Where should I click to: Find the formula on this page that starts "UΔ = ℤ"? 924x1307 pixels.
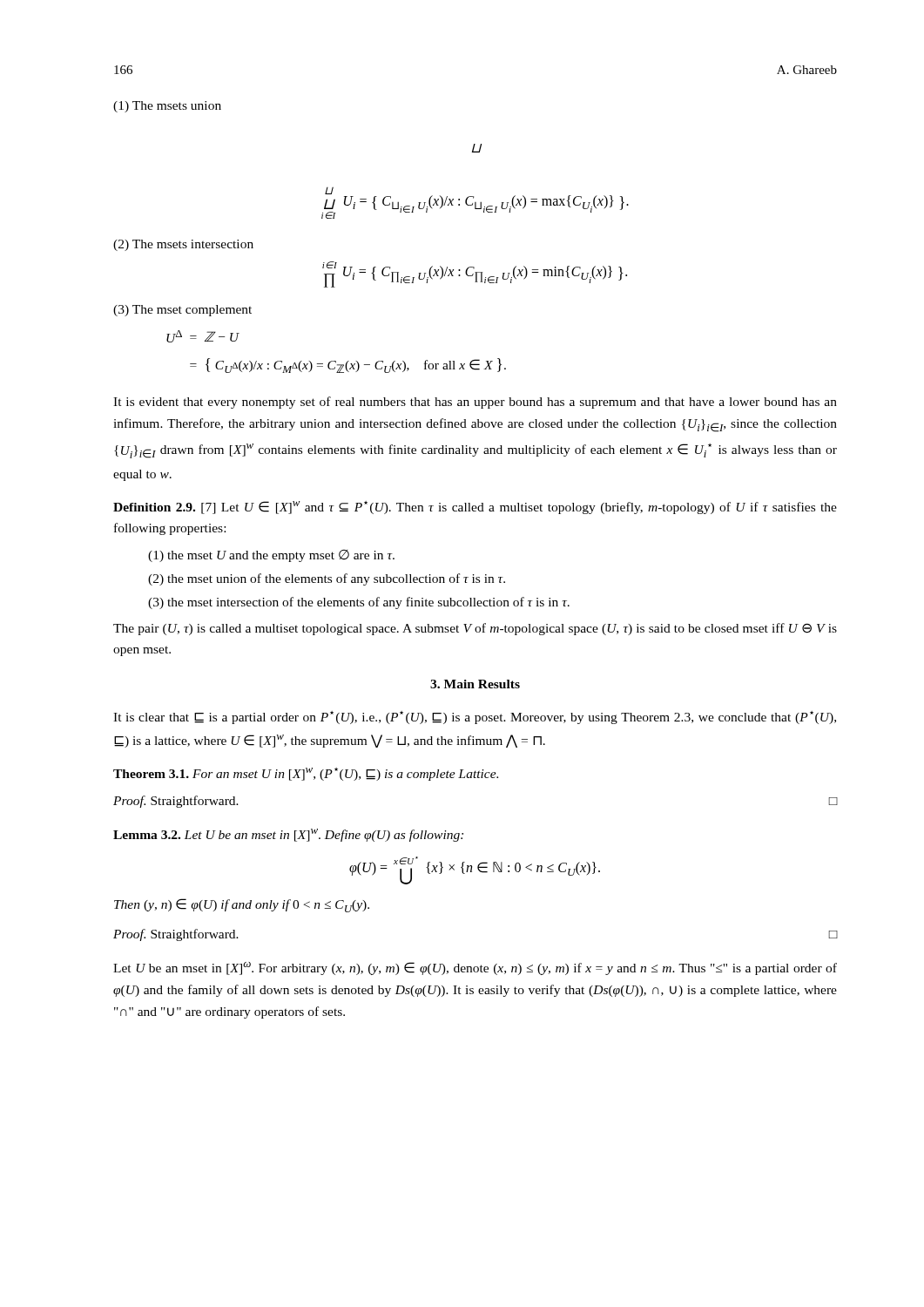point(336,351)
